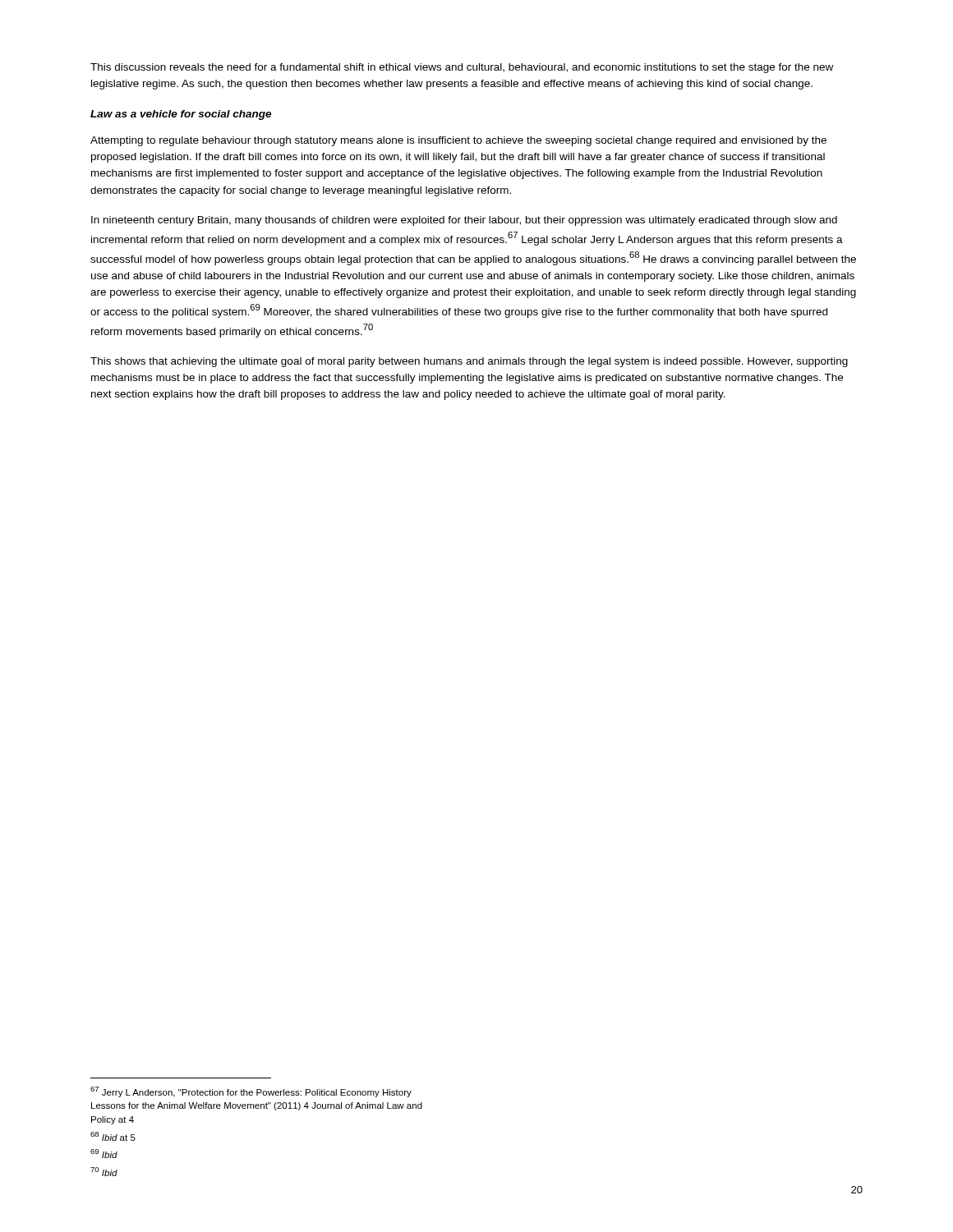
Task: Click on the text block starting "In nineteenth century Britain,"
Action: tap(473, 275)
